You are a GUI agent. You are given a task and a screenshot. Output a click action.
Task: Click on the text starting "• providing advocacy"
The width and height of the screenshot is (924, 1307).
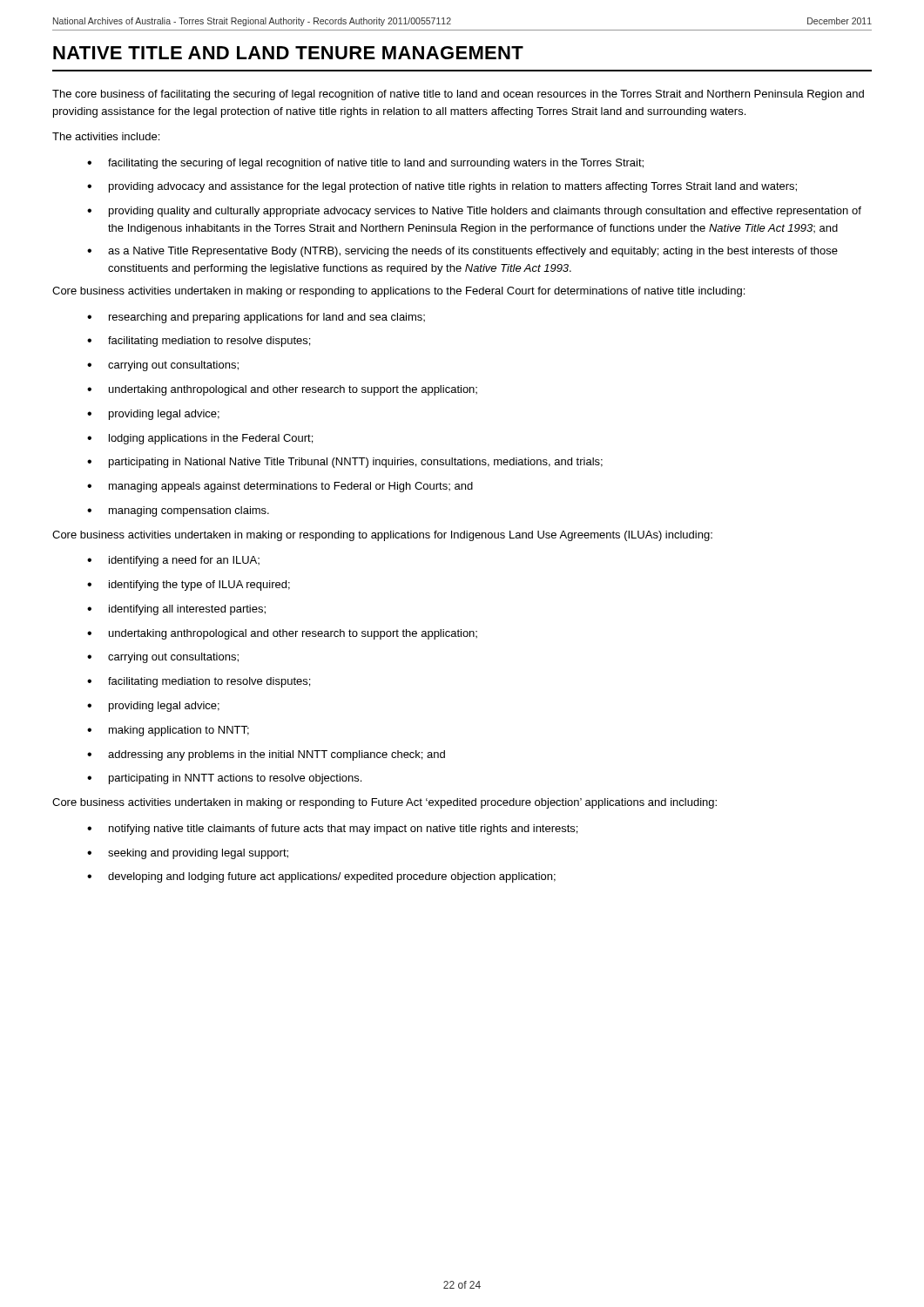pyautogui.click(x=479, y=187)
